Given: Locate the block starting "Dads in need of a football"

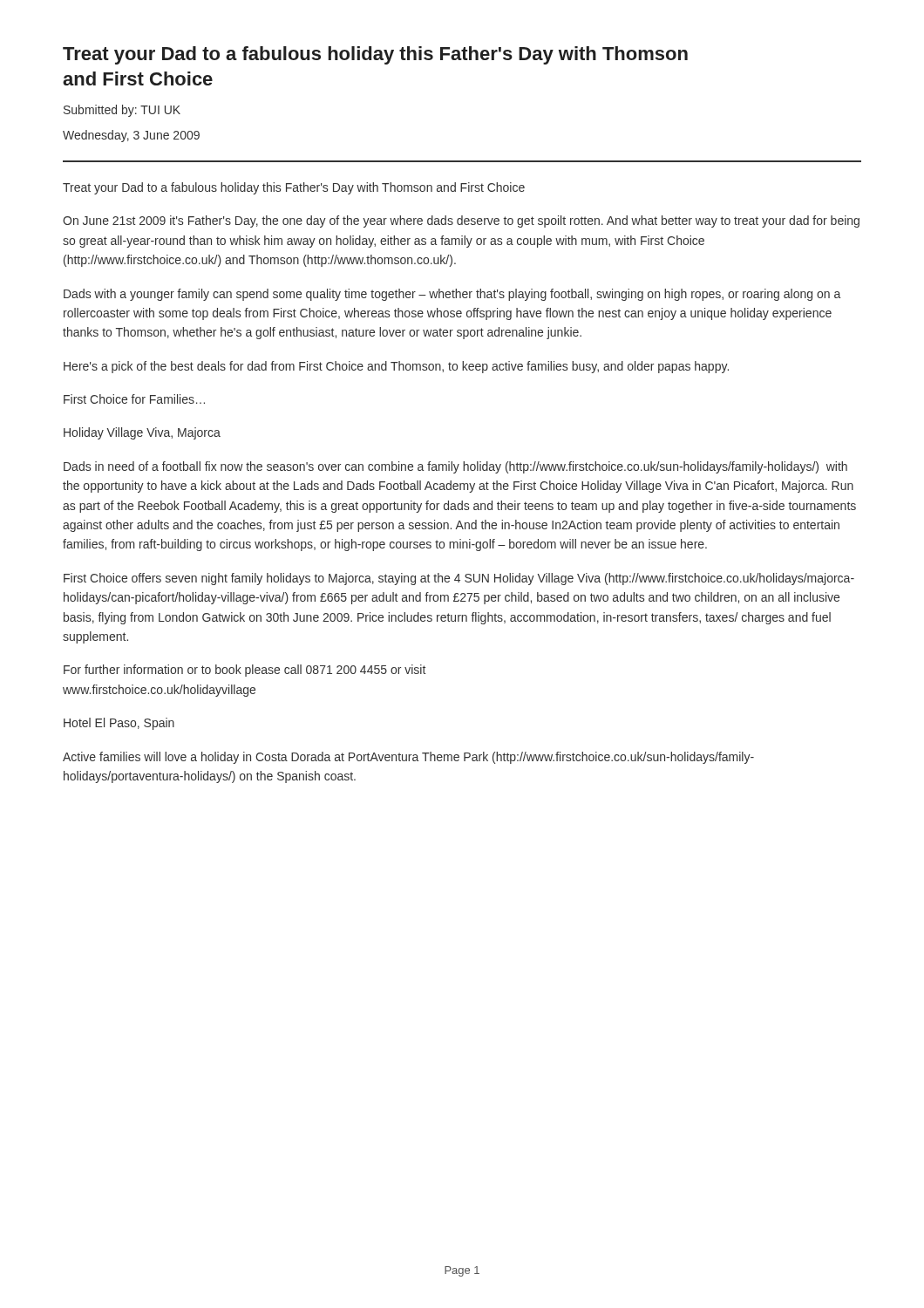Looking at the screenshot, I should pyautogui.click(x=460, y=505).
